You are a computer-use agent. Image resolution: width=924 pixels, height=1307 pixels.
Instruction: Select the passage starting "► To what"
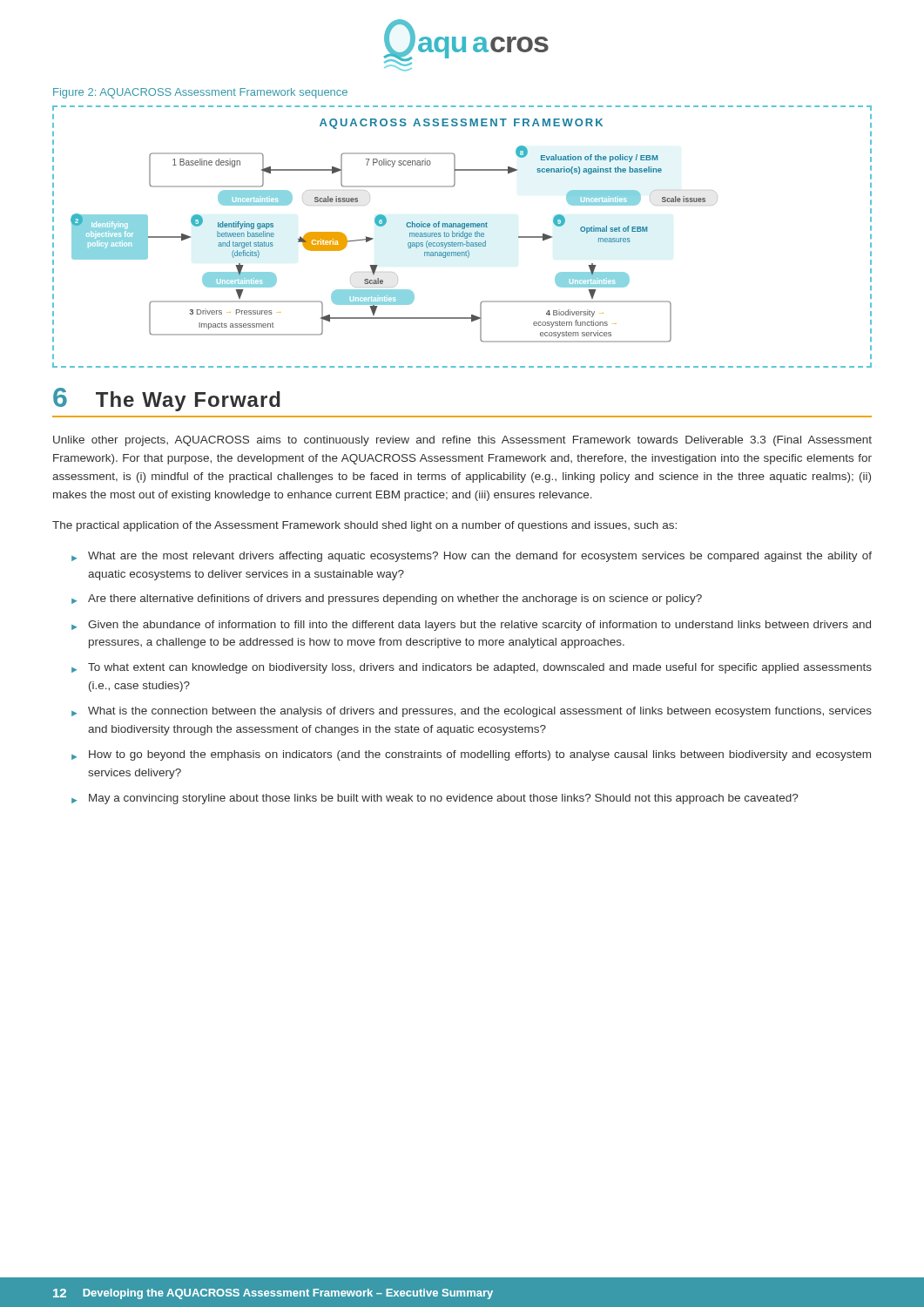tap(471, 677)
